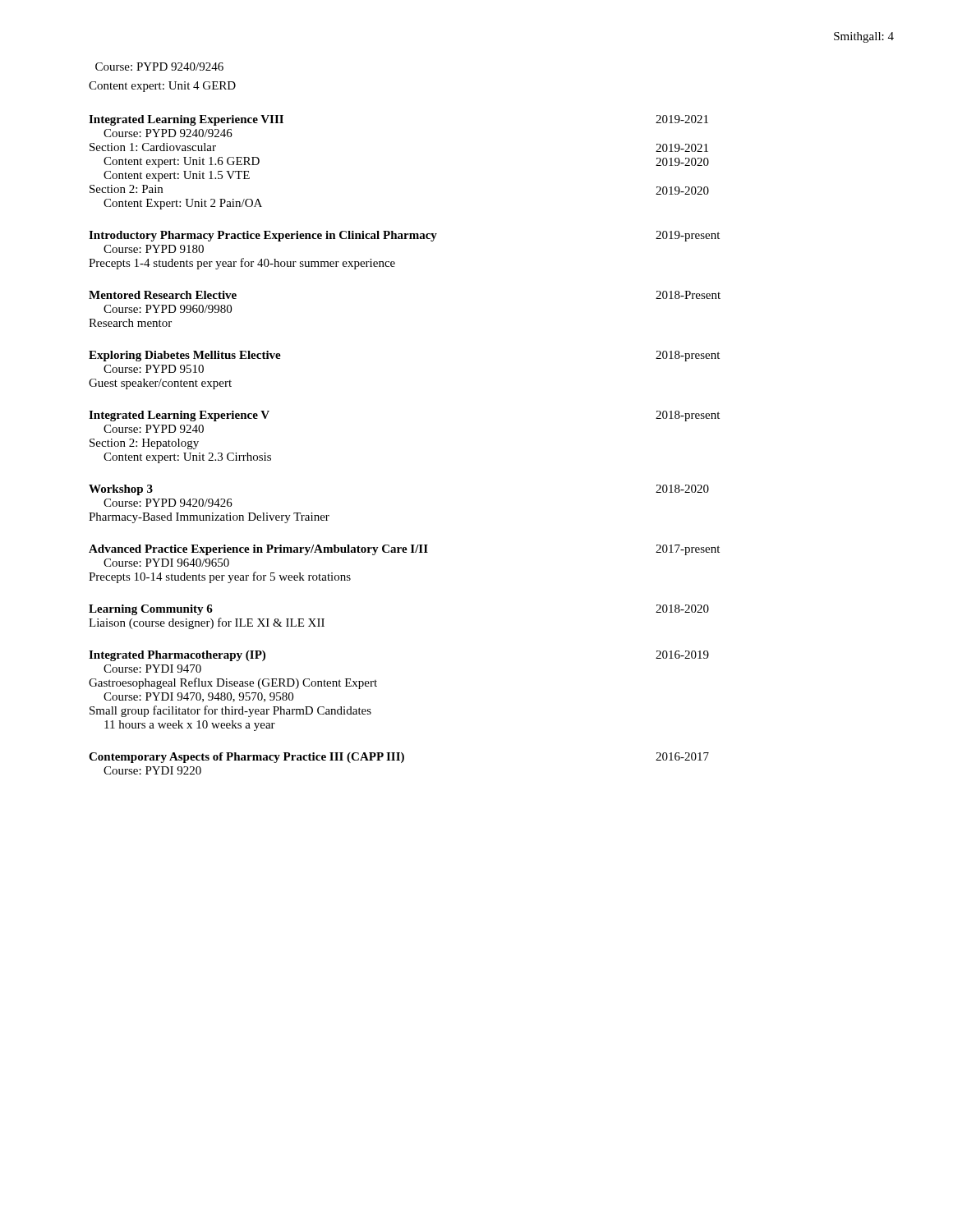This screenshot has height=1232, width=953.
Task: Click on the text block with the text "Integrated Learning Experience VIII"
Action: pyautogui.click(x=188, y=120)
